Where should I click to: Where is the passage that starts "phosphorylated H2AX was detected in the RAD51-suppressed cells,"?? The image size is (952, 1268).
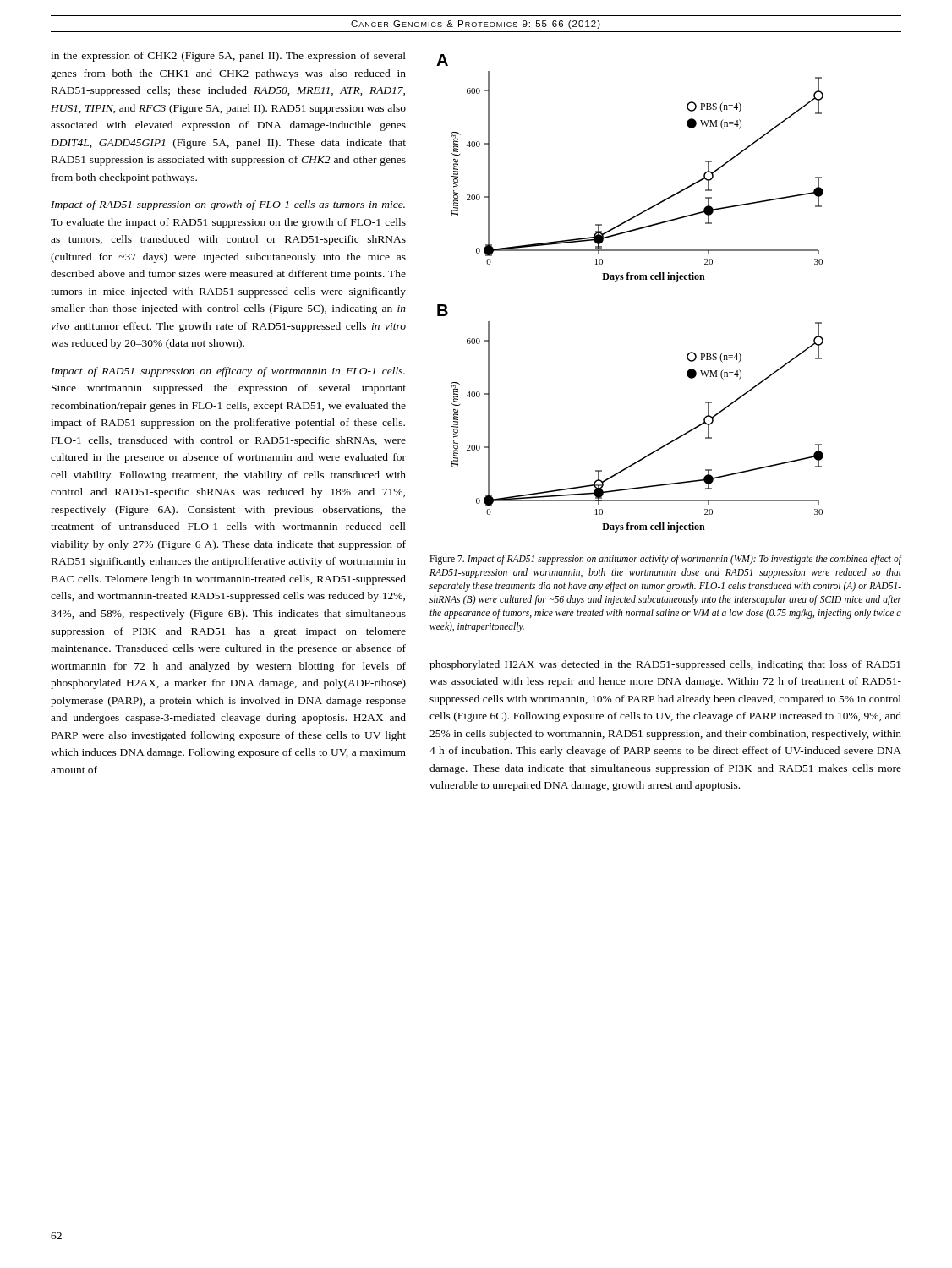pos(665,724)
